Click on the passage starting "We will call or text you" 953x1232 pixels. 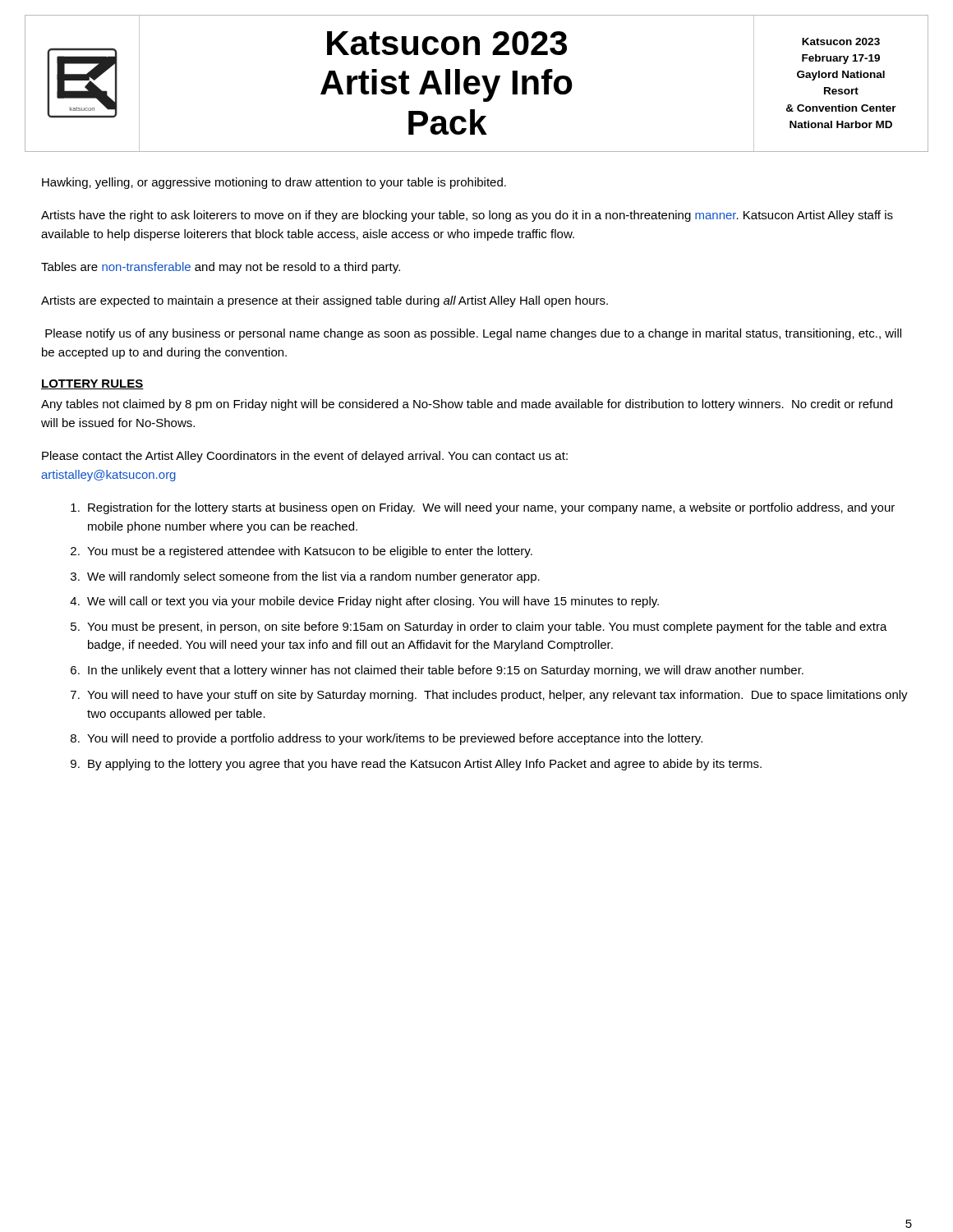pos(374,601)
